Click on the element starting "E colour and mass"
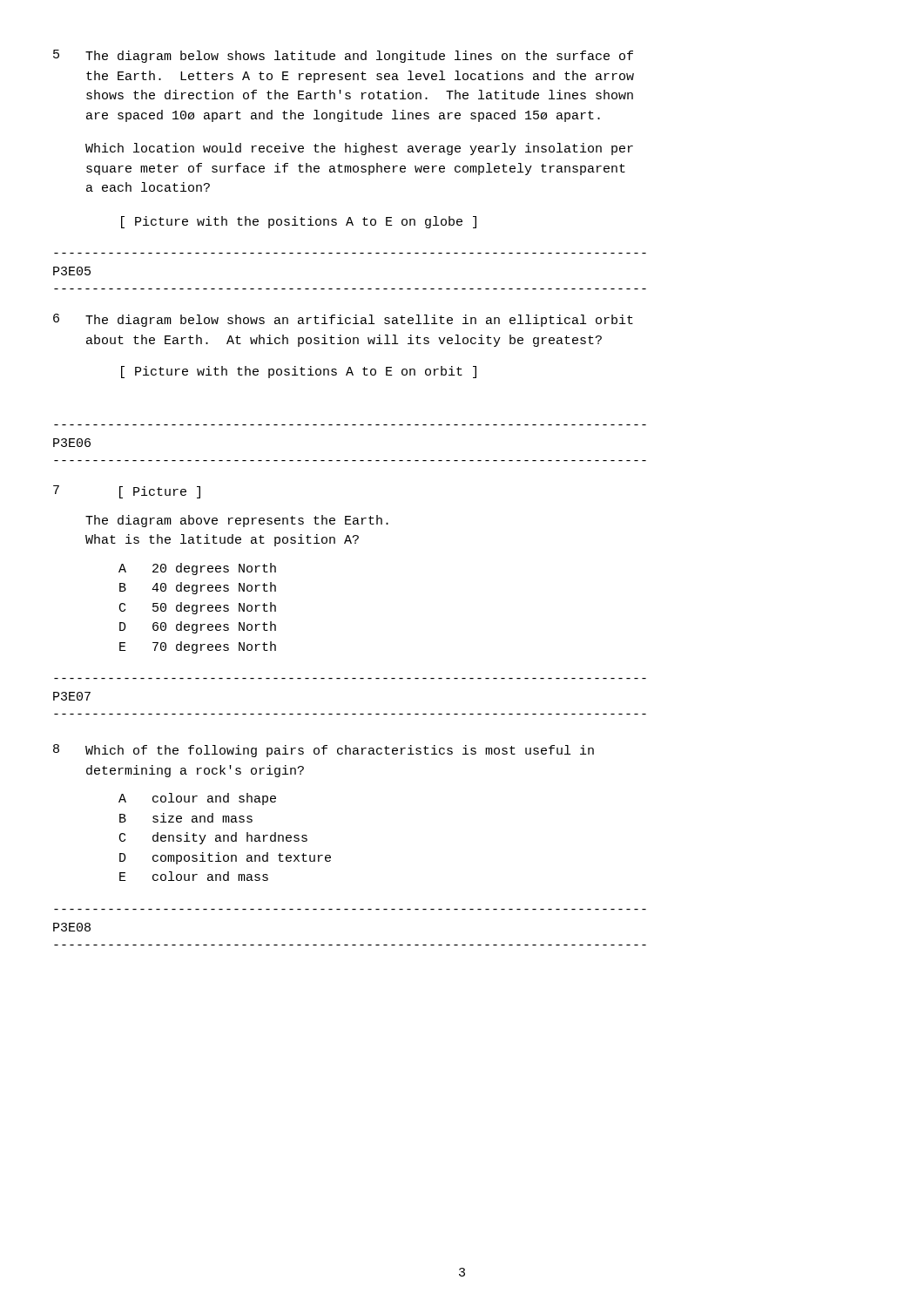Viewport: 924px width, 1307px height. pyautogui.click(x=194, y=876)
